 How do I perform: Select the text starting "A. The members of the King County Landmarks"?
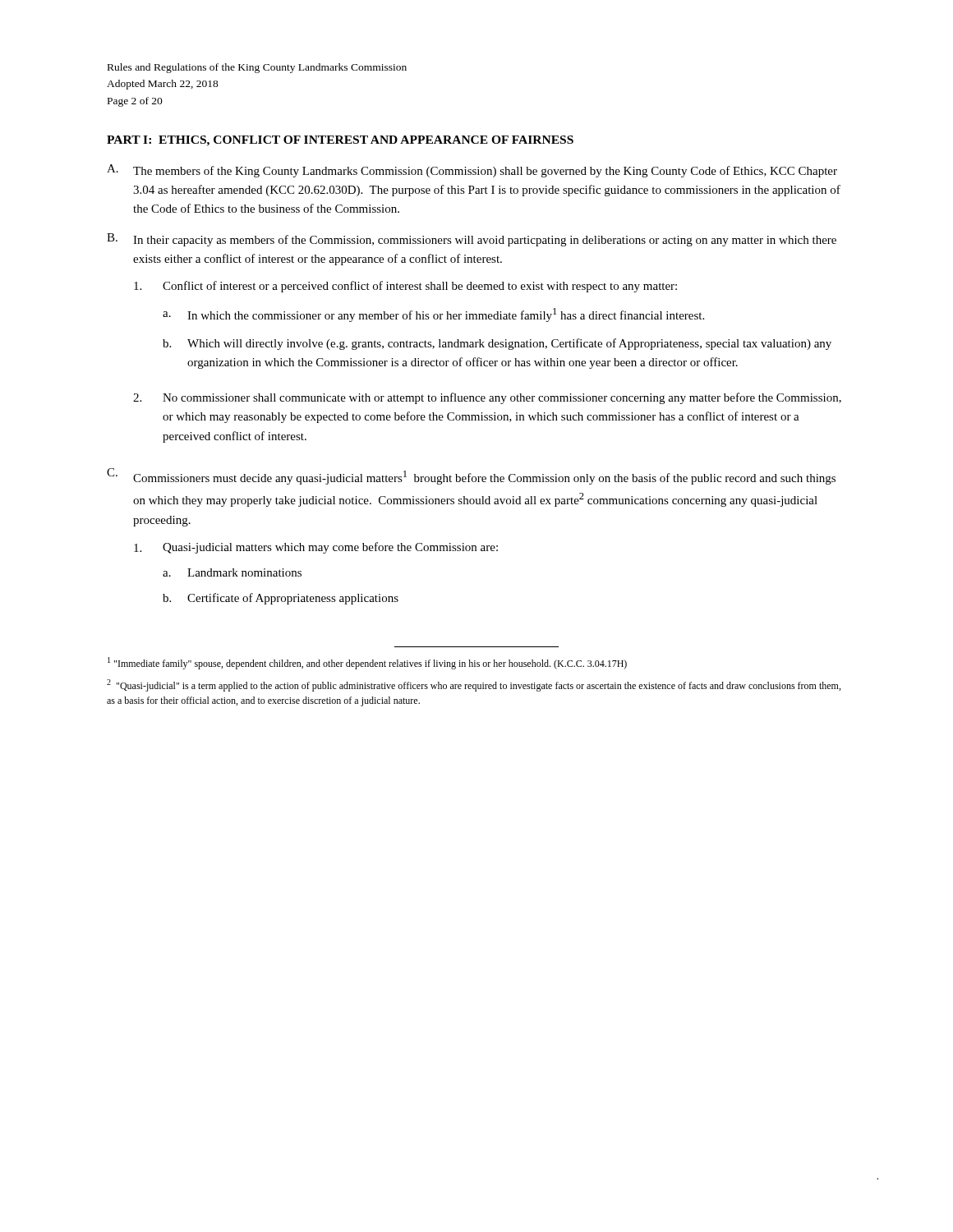click(476, 190)
